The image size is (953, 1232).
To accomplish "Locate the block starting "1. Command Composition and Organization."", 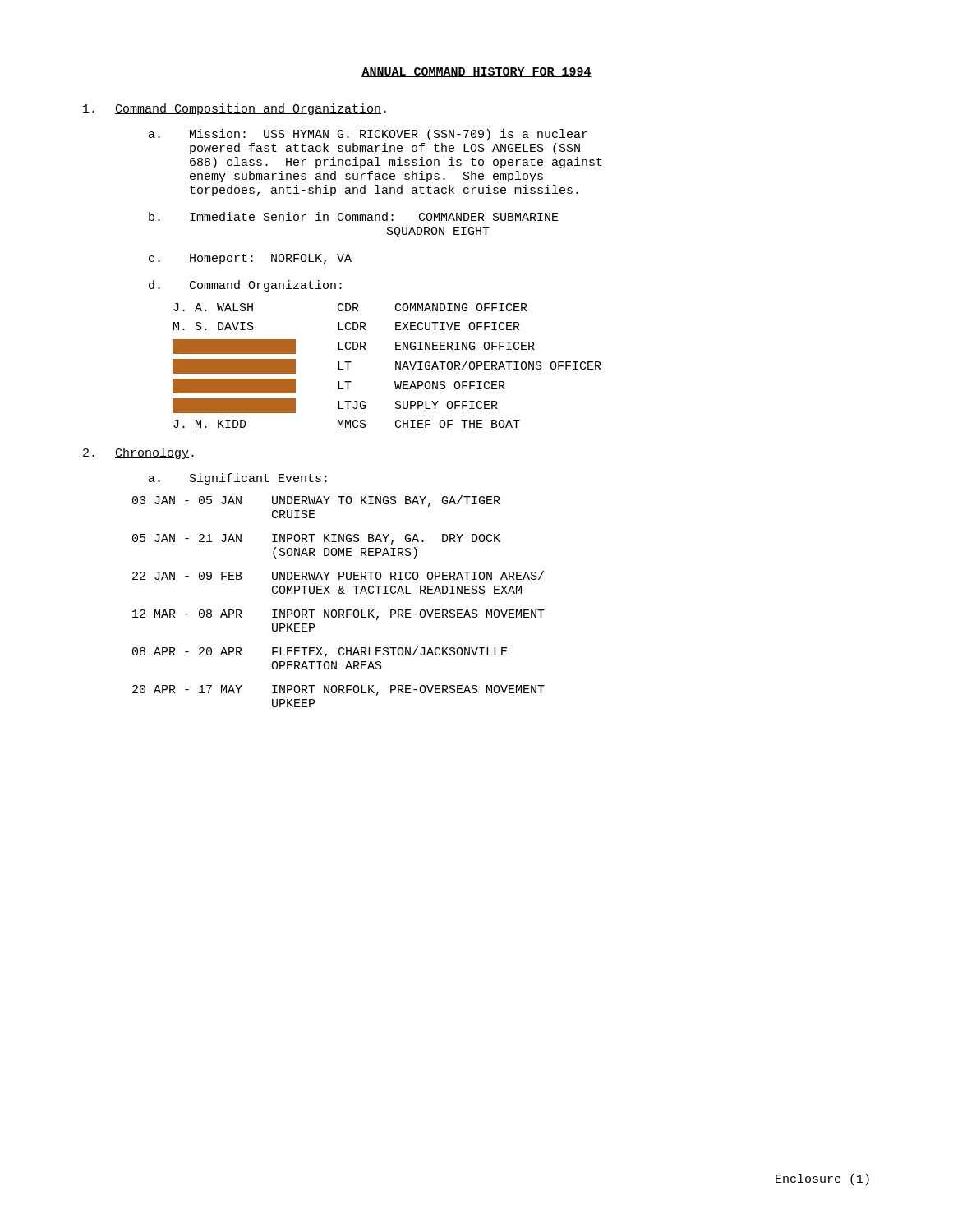I will [x=235, y=110].
